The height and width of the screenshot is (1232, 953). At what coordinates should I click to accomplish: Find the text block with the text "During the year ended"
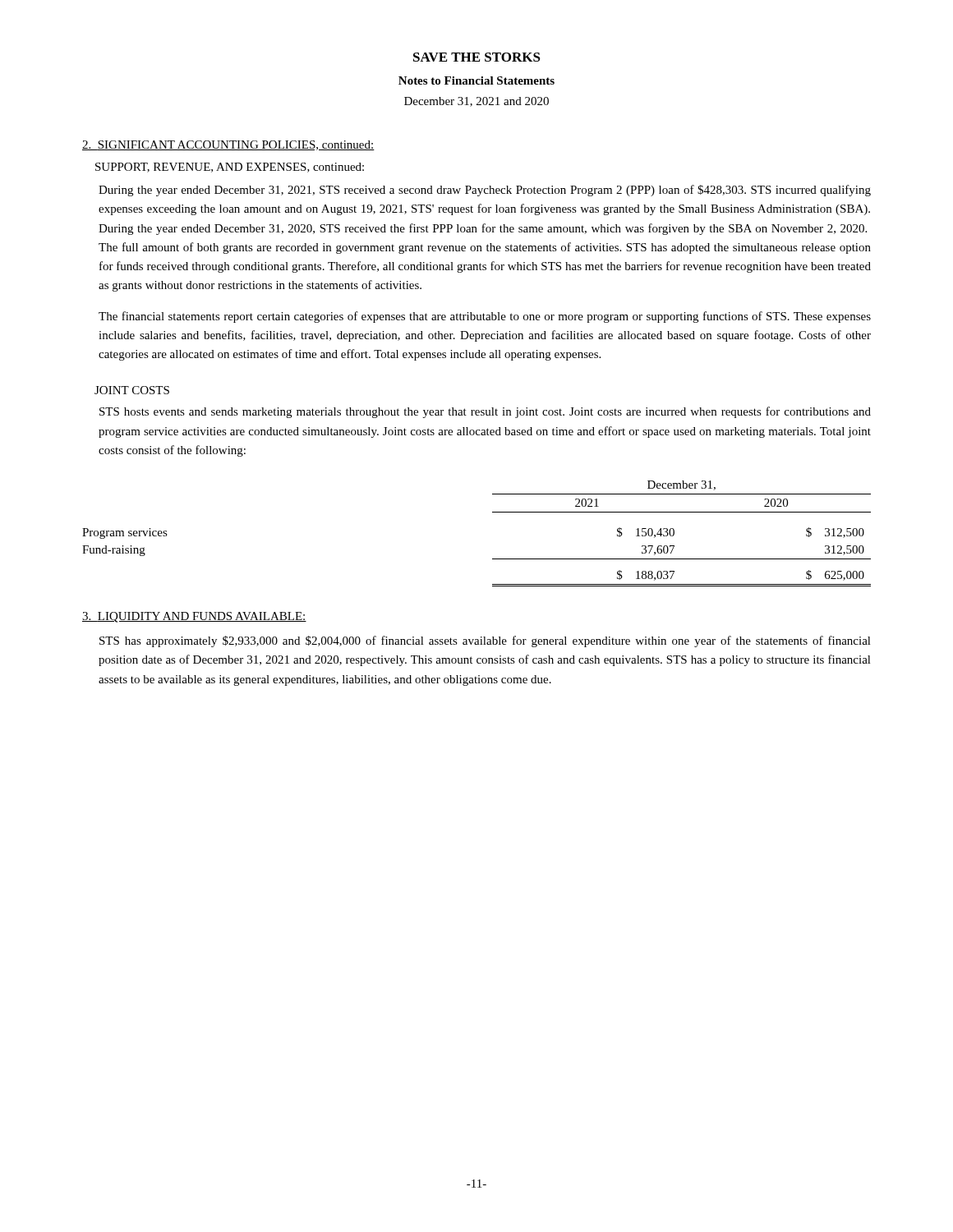(x=485, y=237)
